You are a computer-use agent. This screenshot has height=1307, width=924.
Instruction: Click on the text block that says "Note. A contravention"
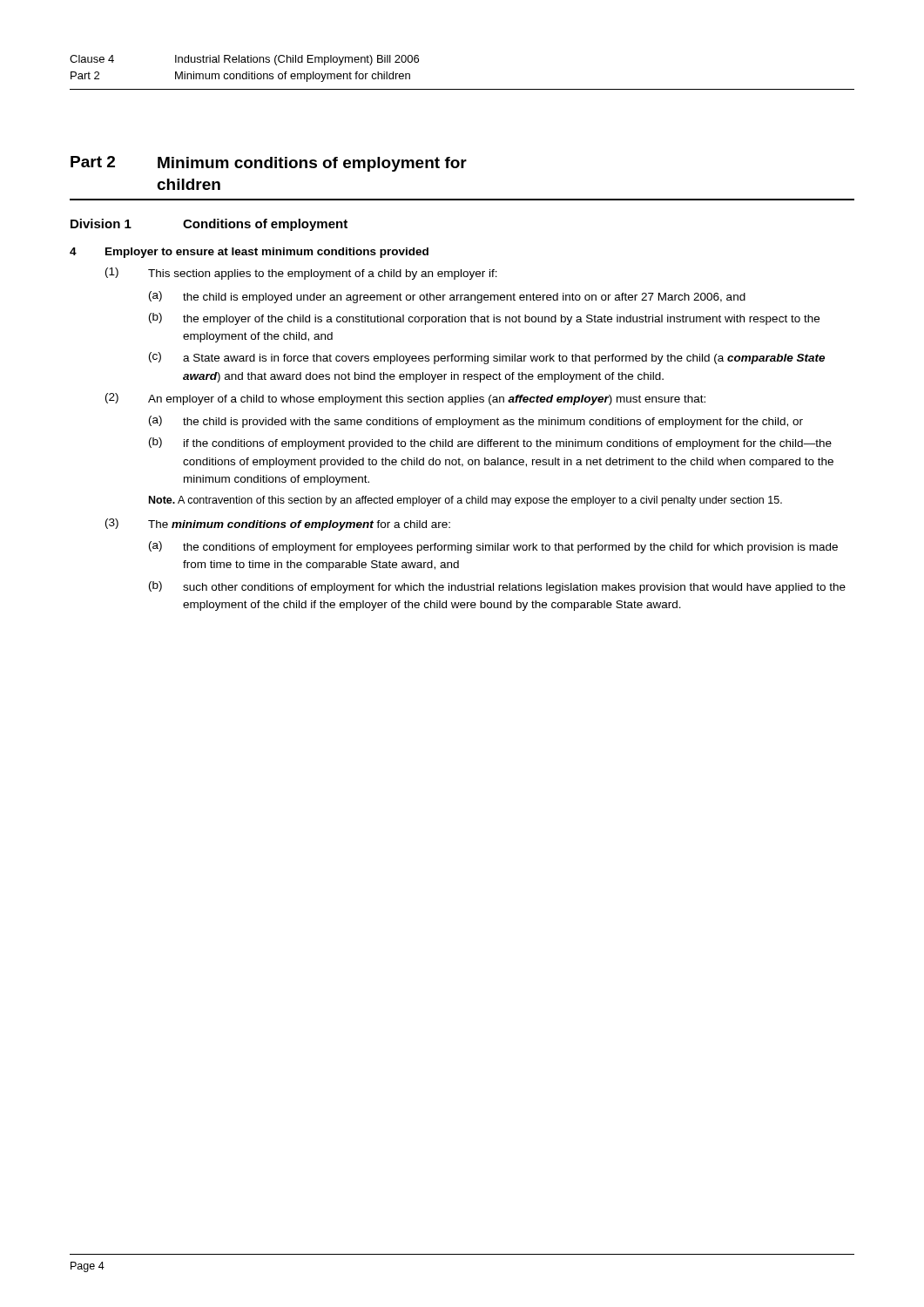[x=465, y=500]
